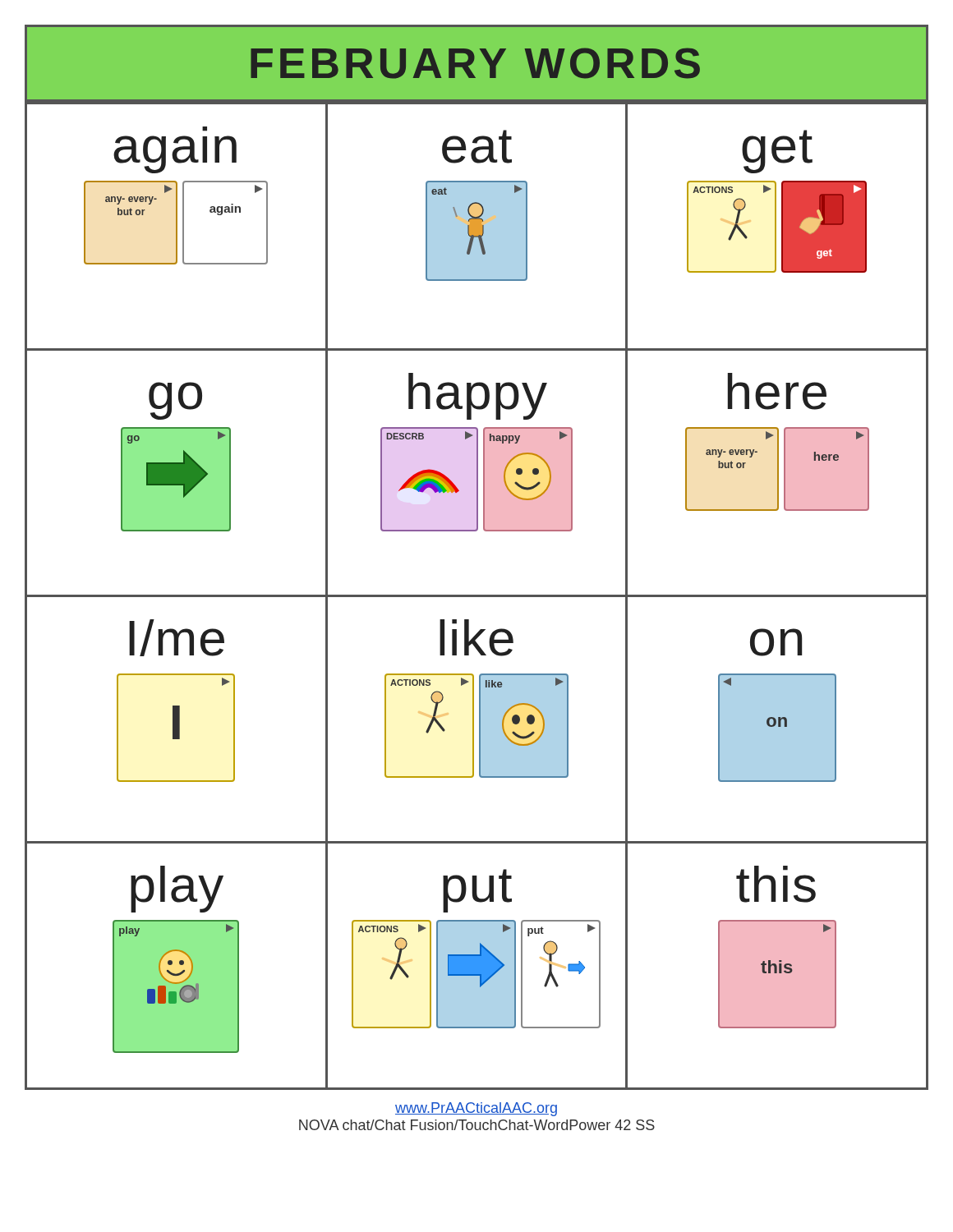The image size is (953, 1232).
Task: Find the title
Action: tap(476, 63)
